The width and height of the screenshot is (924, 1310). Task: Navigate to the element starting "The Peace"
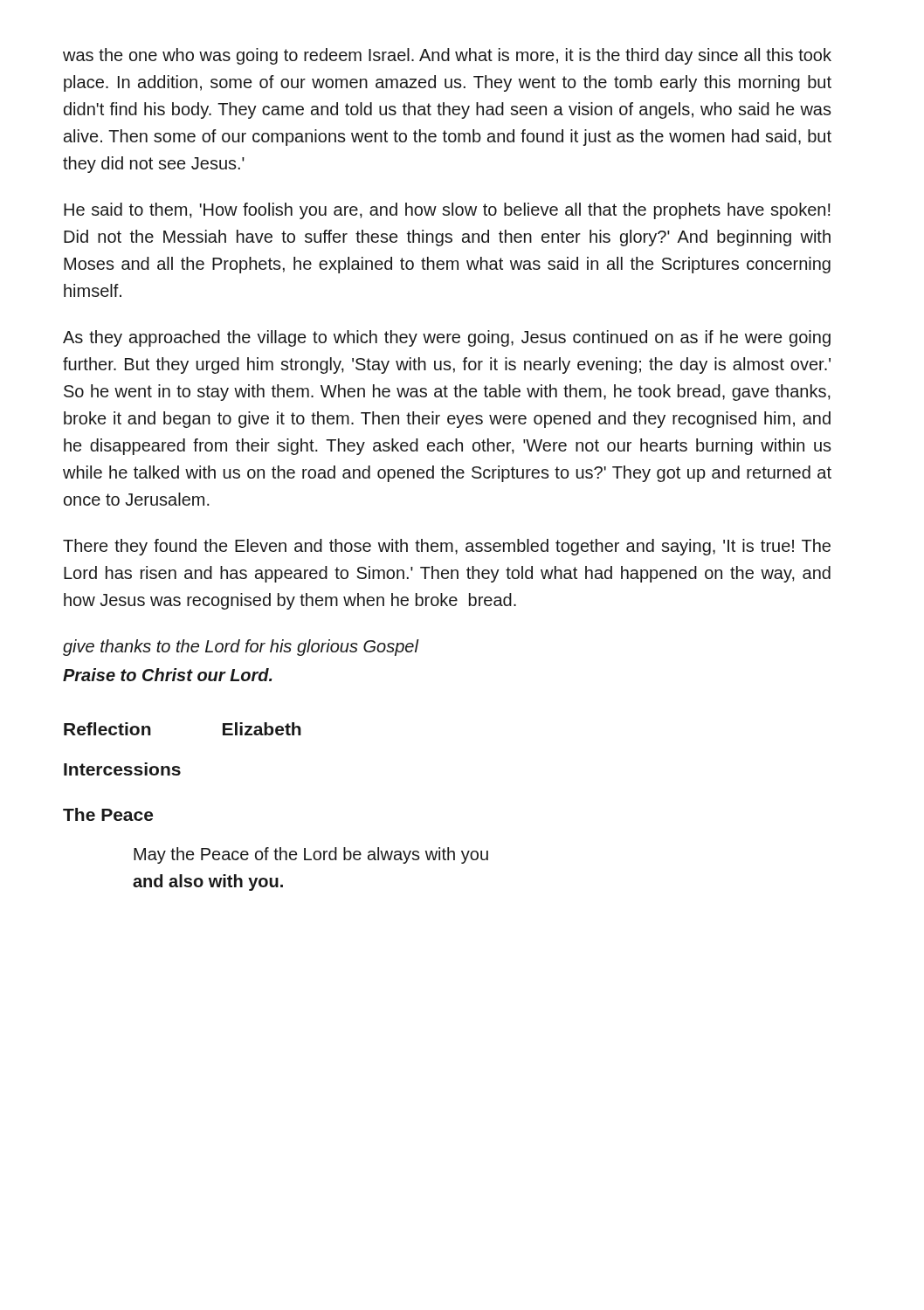pos(108,814)
